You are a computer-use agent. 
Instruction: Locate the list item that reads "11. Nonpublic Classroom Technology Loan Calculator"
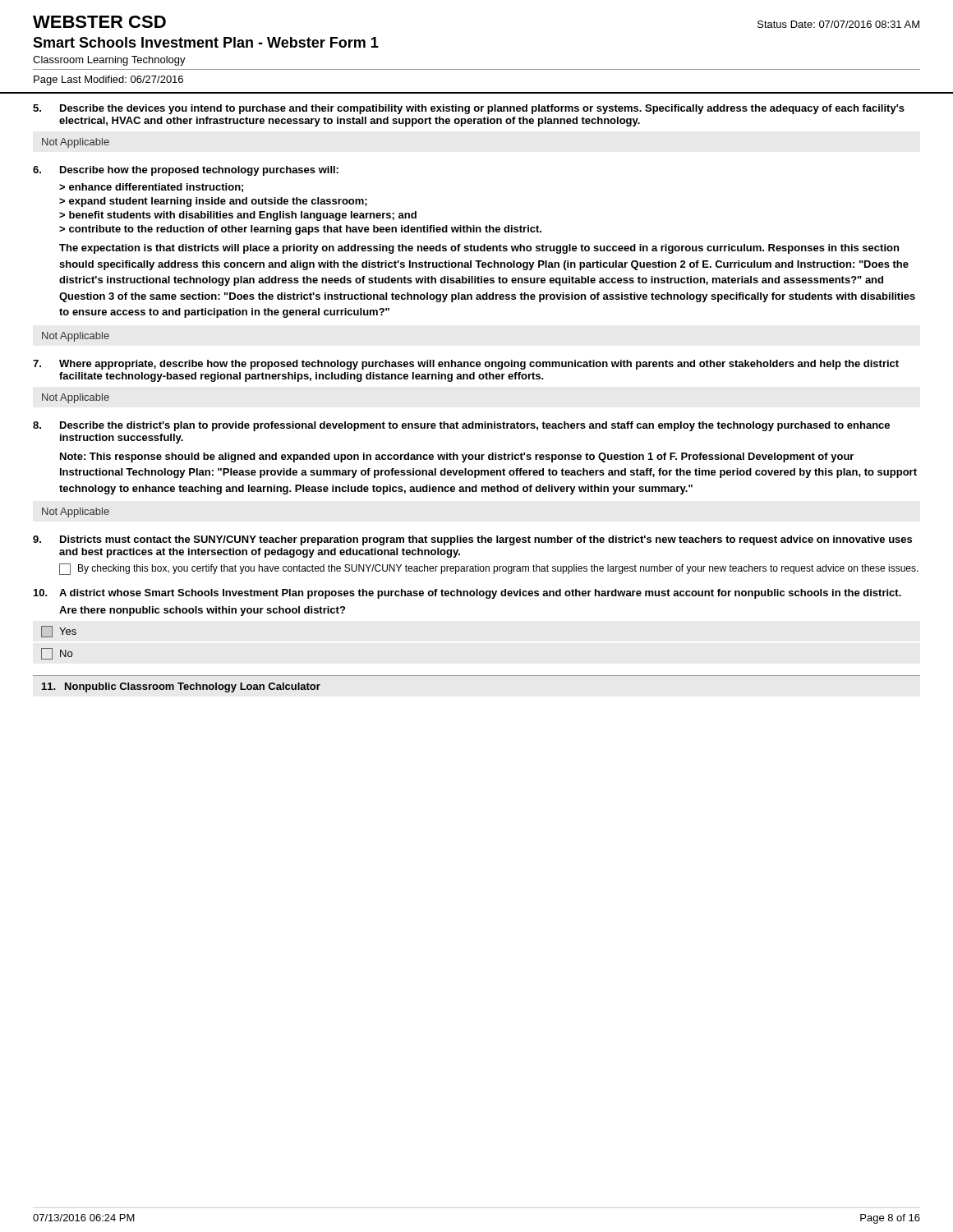tap(181, 686)
